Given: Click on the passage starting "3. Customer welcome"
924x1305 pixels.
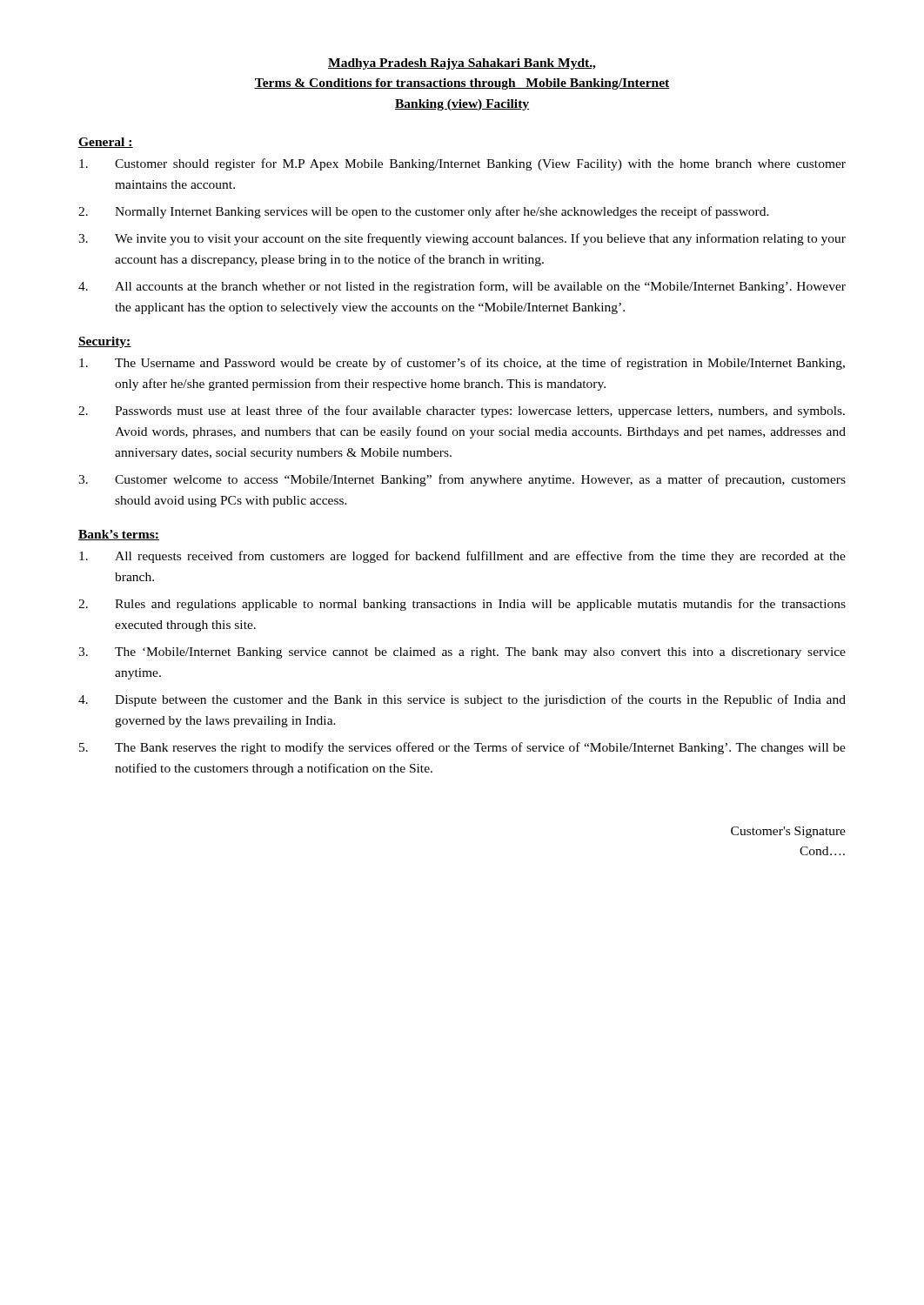Looking at the screenshot, I should click(462, 490).
